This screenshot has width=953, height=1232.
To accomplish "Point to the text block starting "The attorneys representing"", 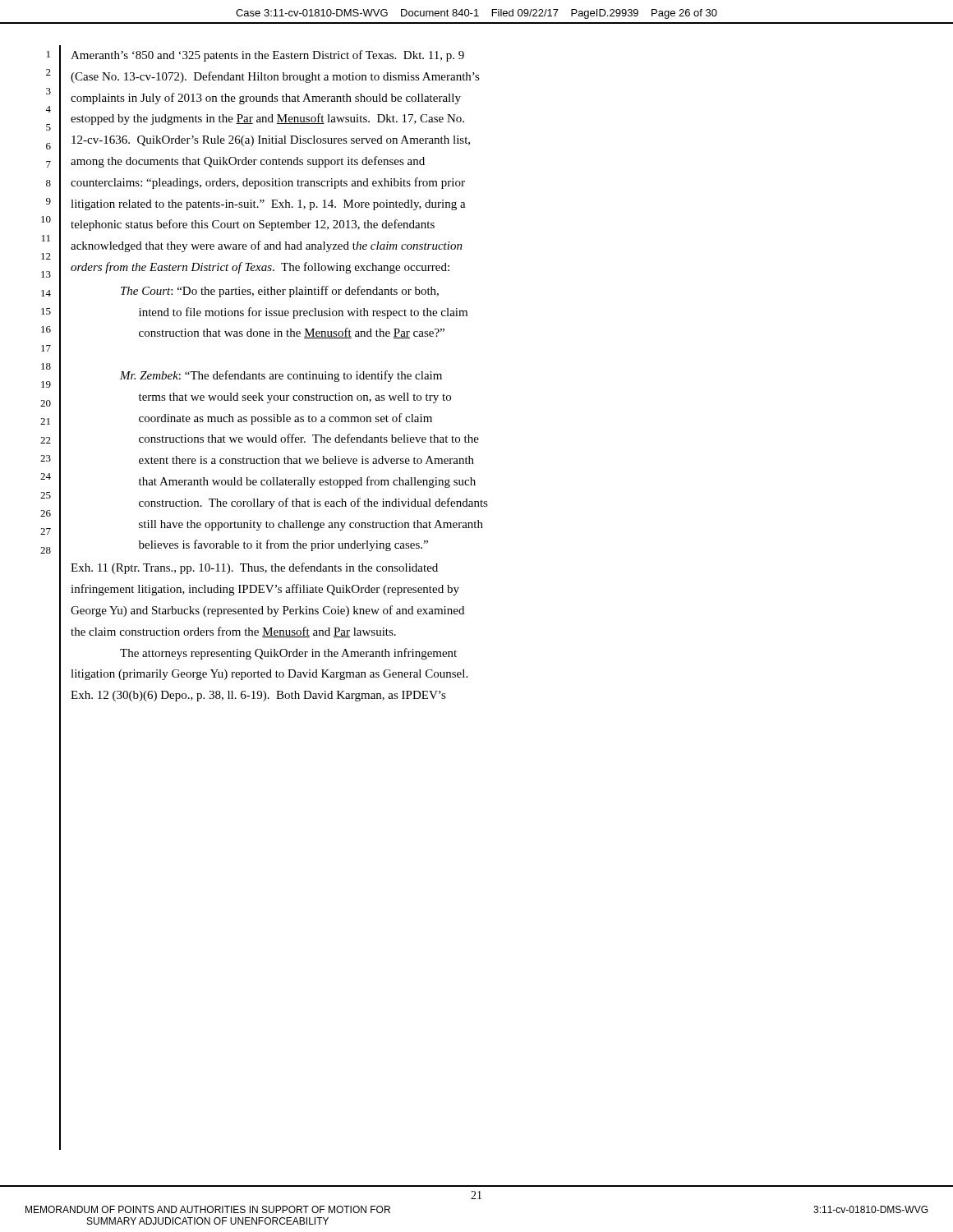I will (289, 653).
